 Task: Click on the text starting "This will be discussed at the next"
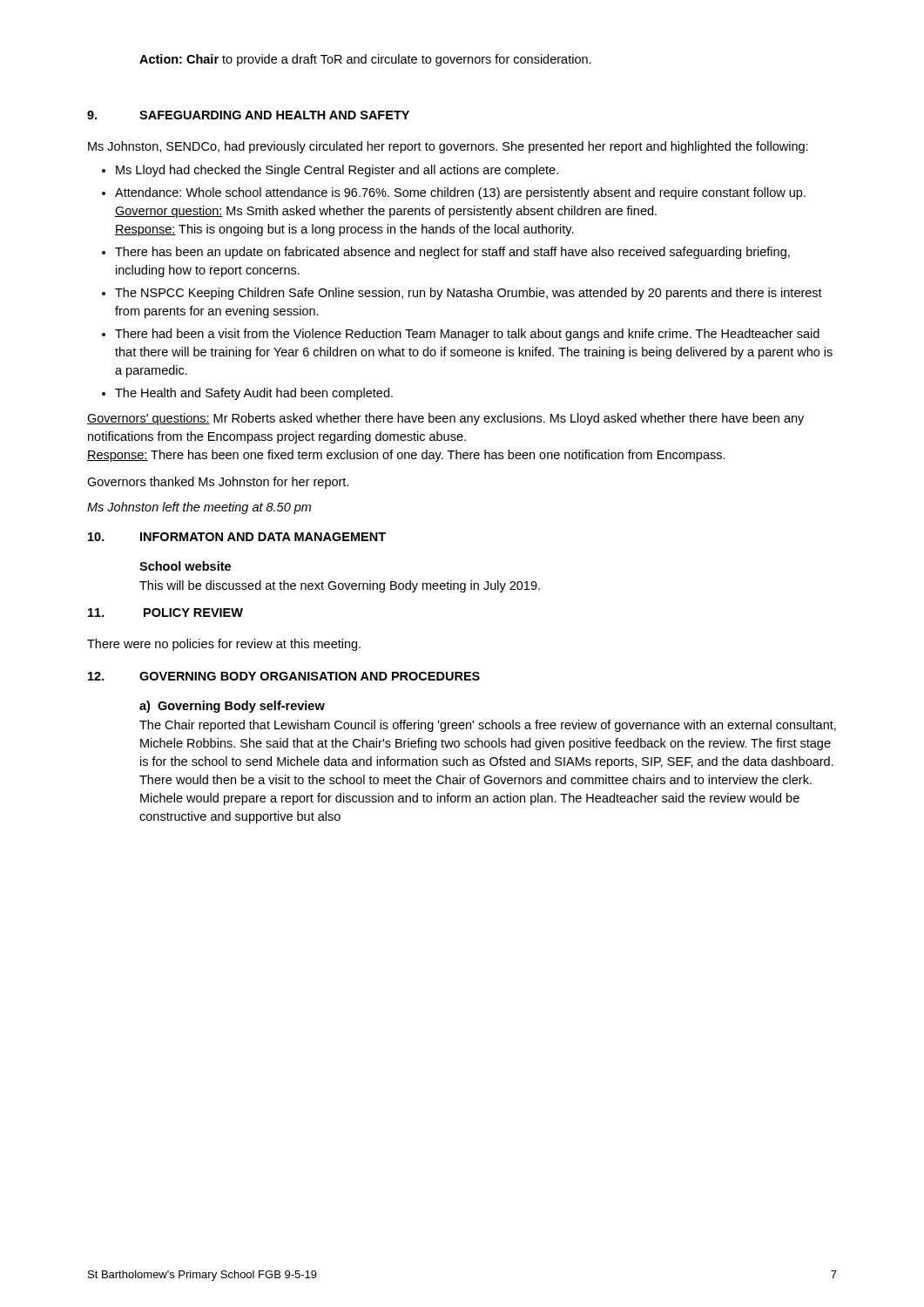(340, 586)
